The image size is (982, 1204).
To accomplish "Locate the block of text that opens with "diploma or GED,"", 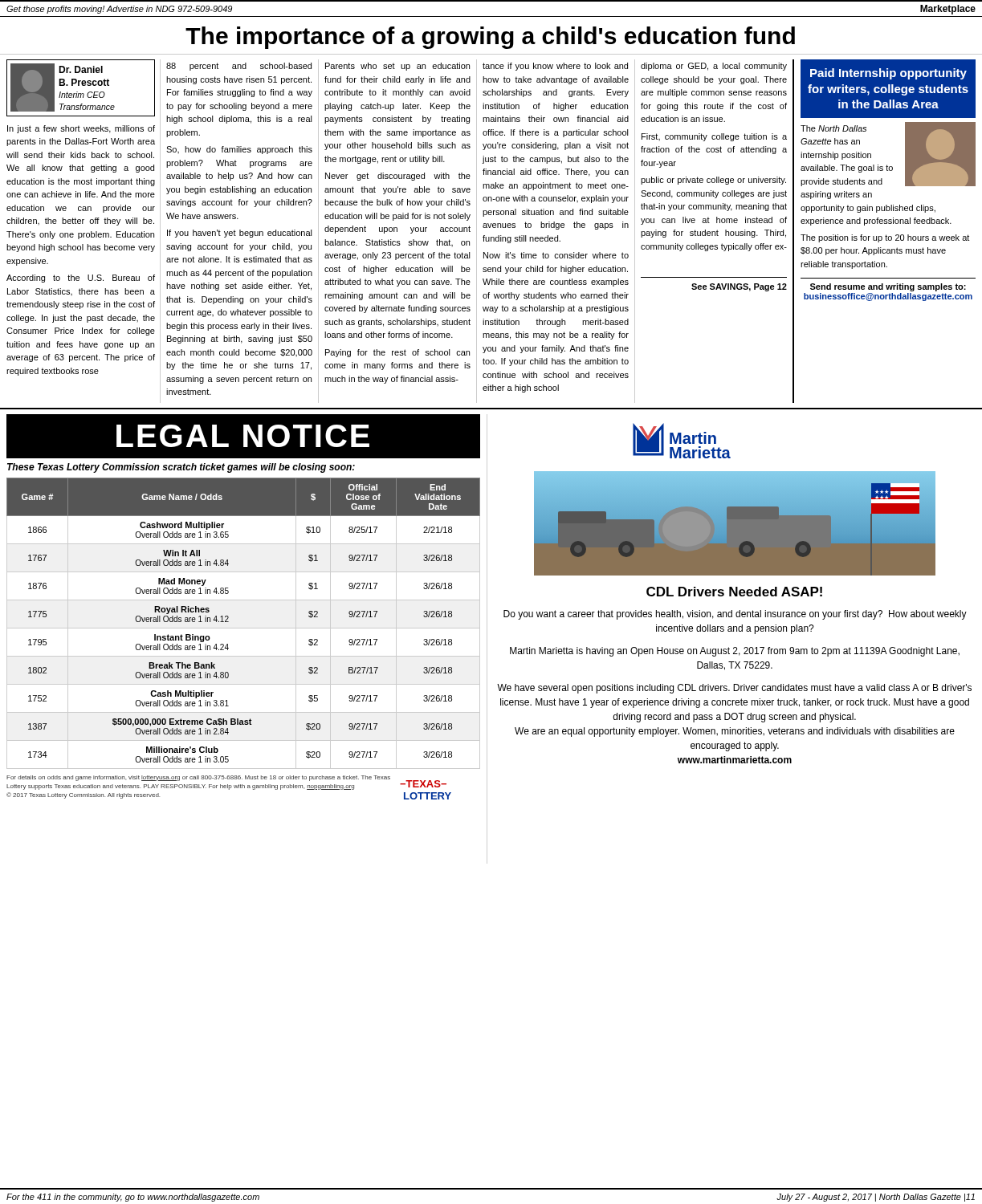I will (x=714, y=114).
